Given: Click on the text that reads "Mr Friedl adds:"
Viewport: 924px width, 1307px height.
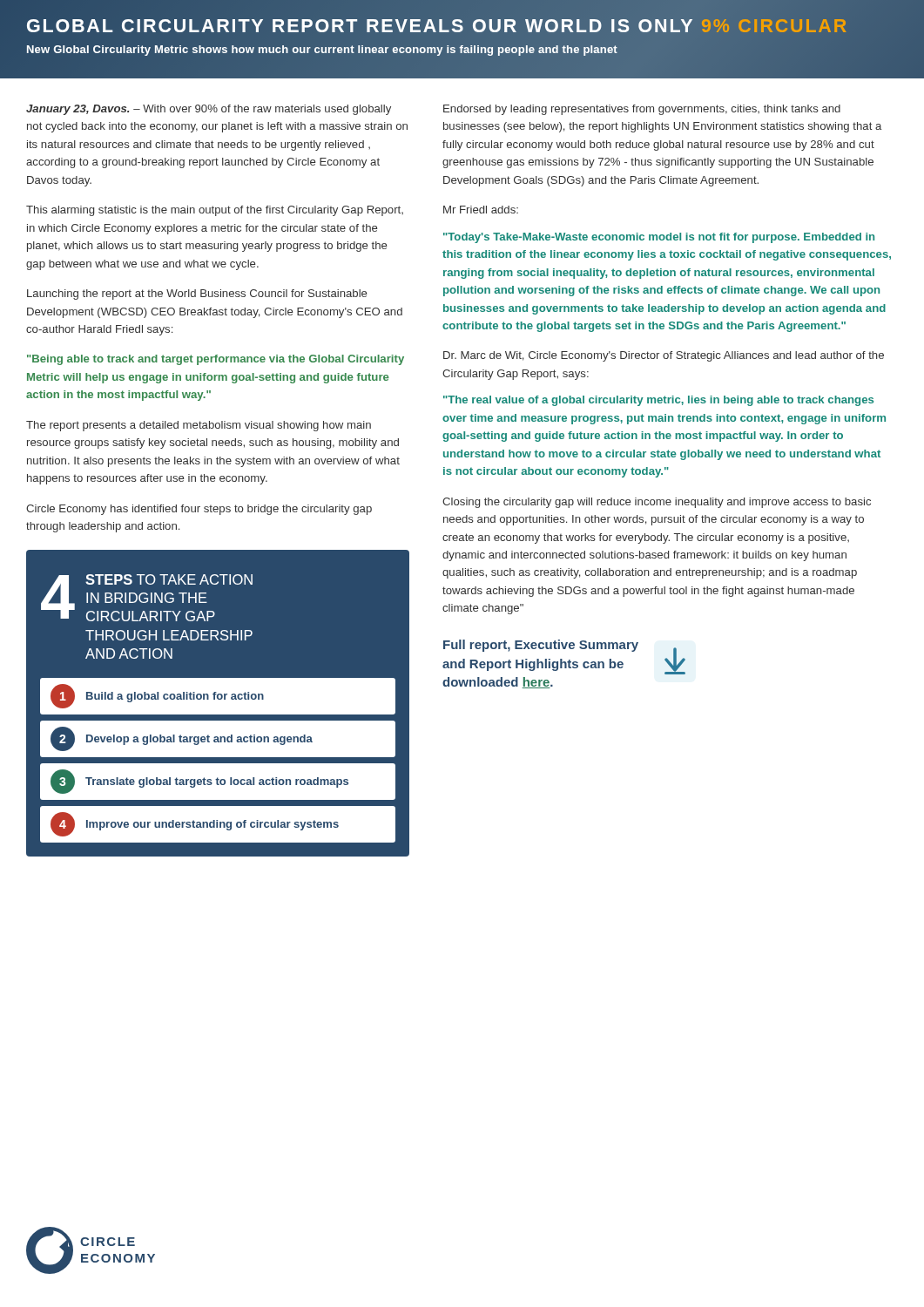Looking at the screenshot, I should coord(481,210).
